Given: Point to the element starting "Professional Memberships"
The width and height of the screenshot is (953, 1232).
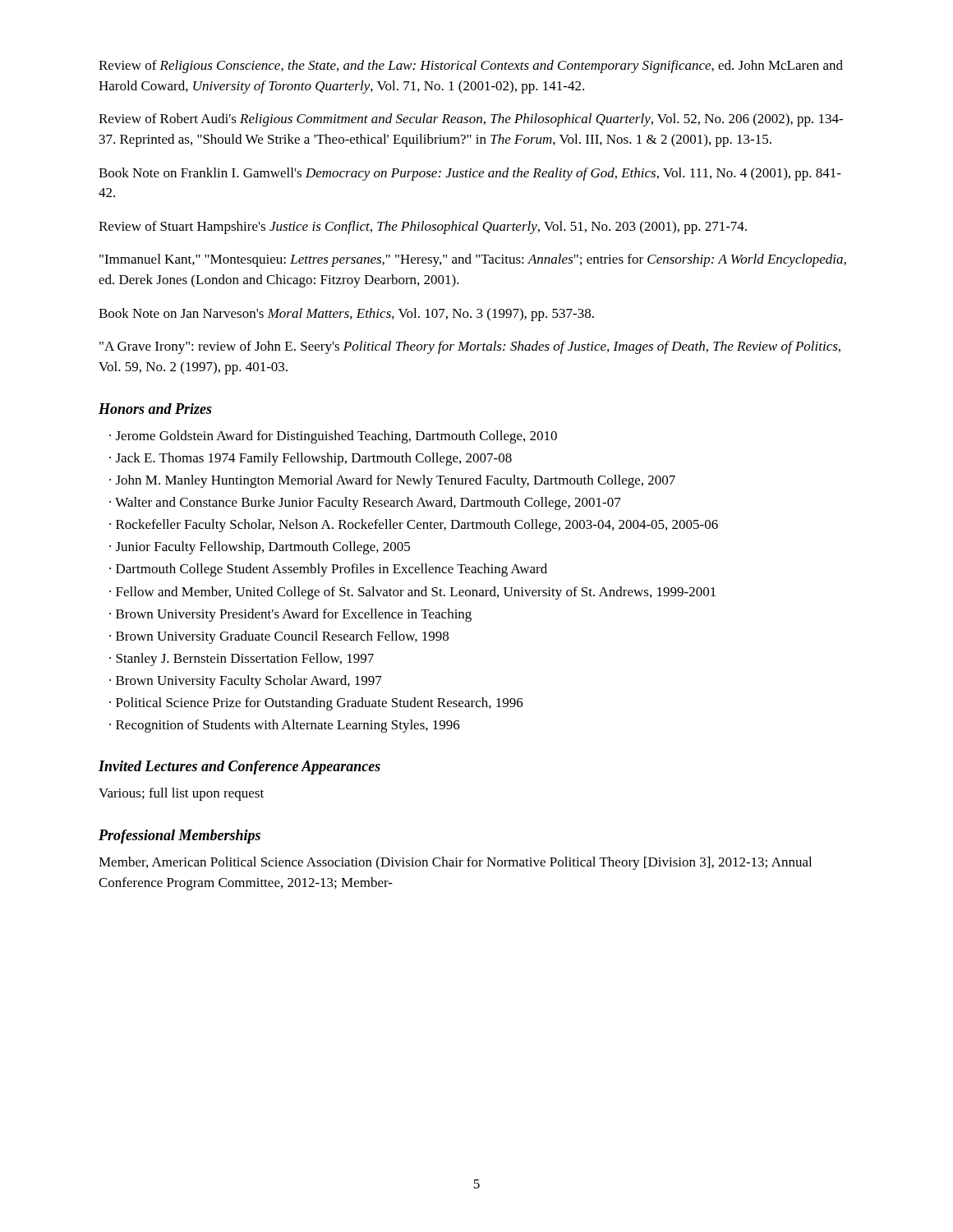Looking at the screenshot, I should coord(180,837).
